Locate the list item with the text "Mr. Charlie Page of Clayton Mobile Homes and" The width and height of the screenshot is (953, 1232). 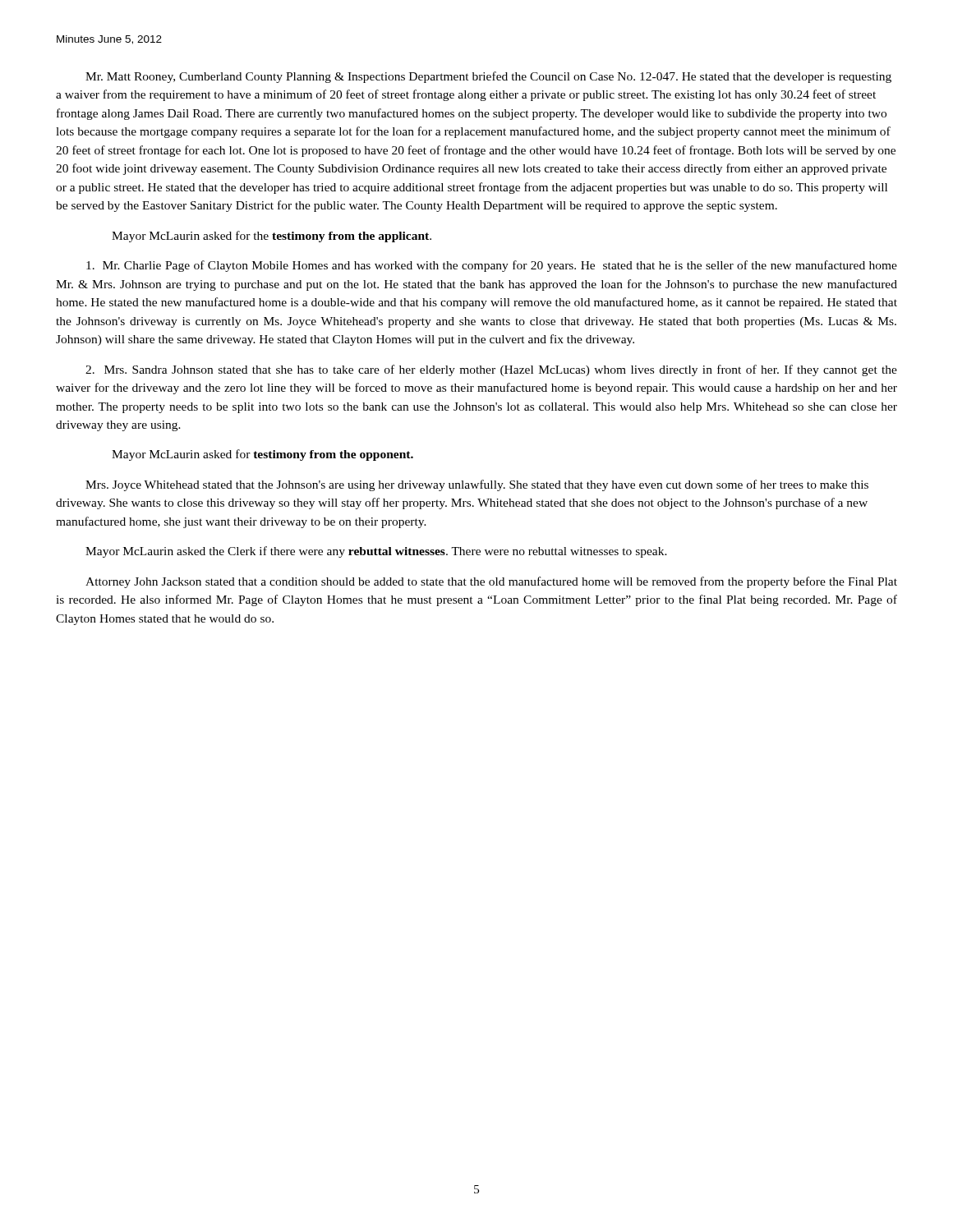click(x=476, y=302)
